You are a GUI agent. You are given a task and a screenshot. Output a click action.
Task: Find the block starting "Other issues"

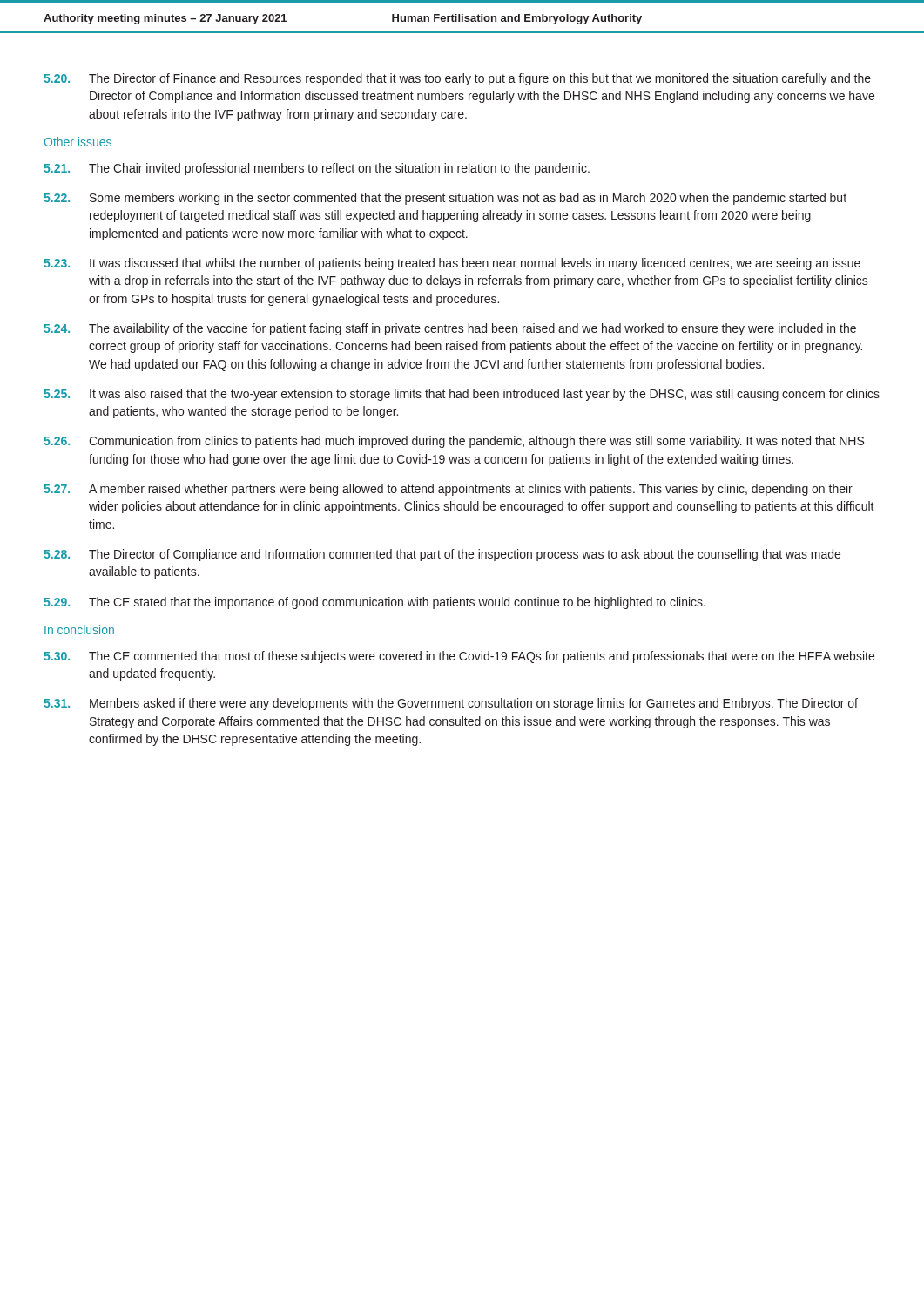click(78, 142)
